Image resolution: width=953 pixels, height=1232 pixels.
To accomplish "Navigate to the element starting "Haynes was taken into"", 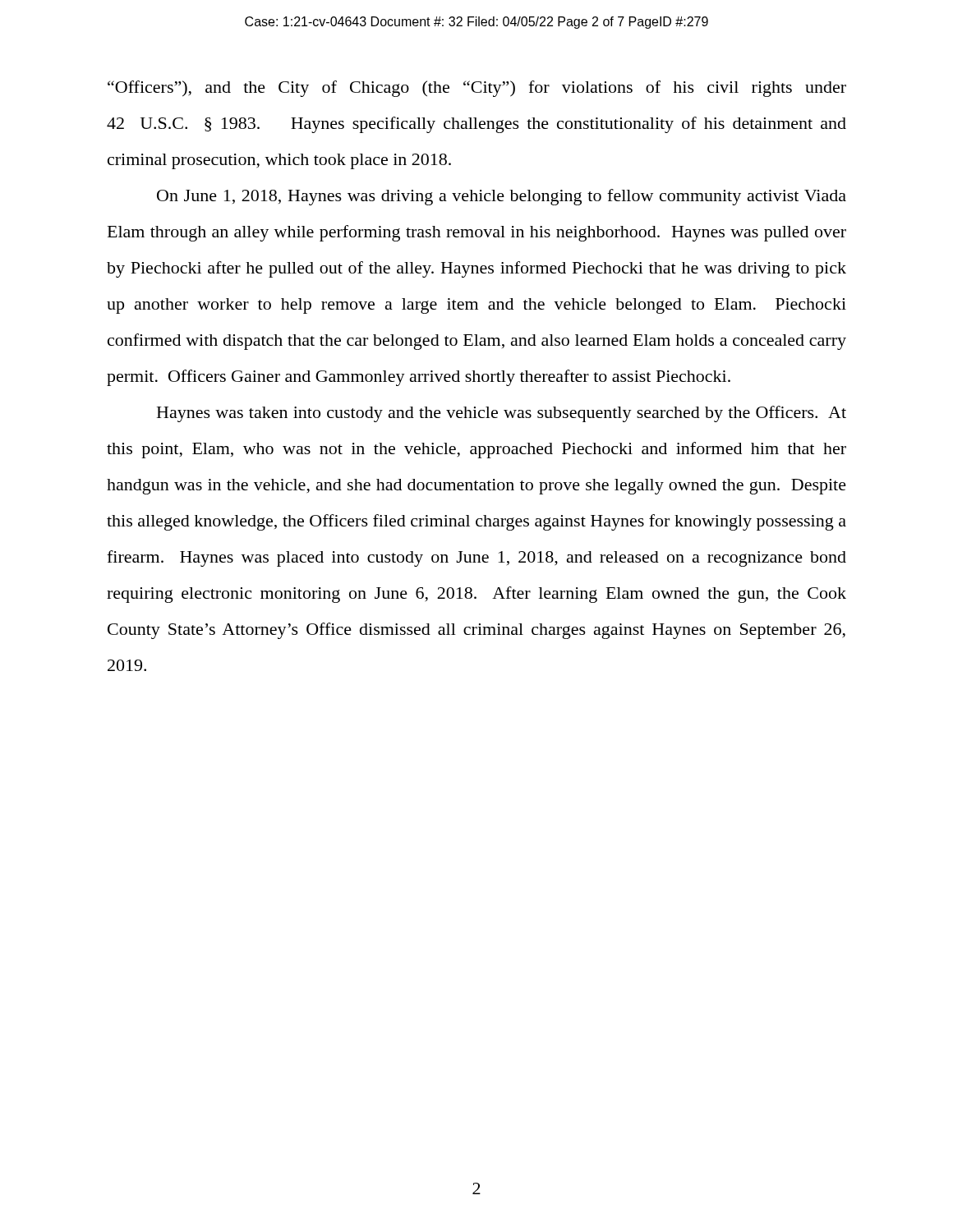I will coord(502,414).
